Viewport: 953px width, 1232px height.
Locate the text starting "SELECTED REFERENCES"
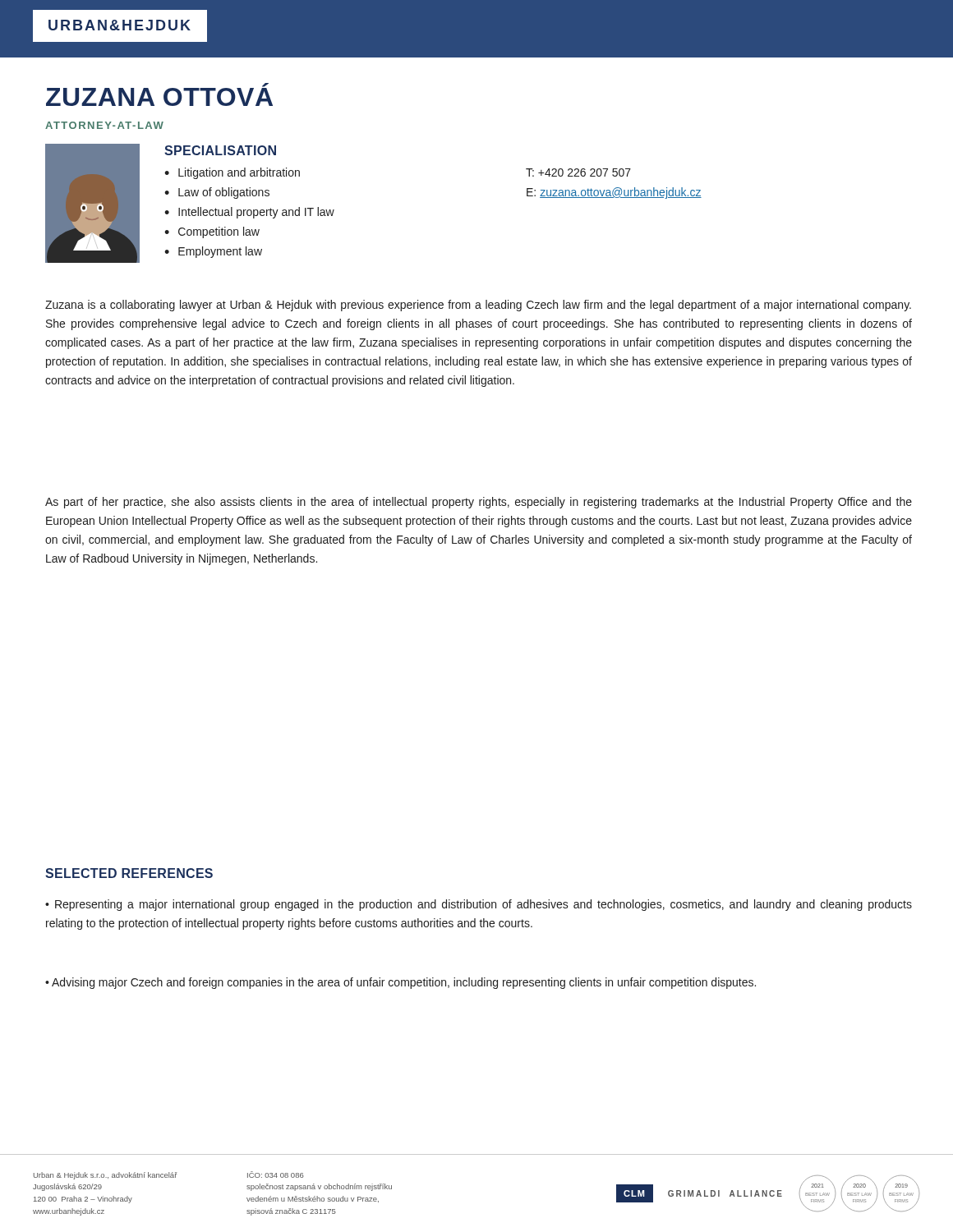[x=129, y=873]
